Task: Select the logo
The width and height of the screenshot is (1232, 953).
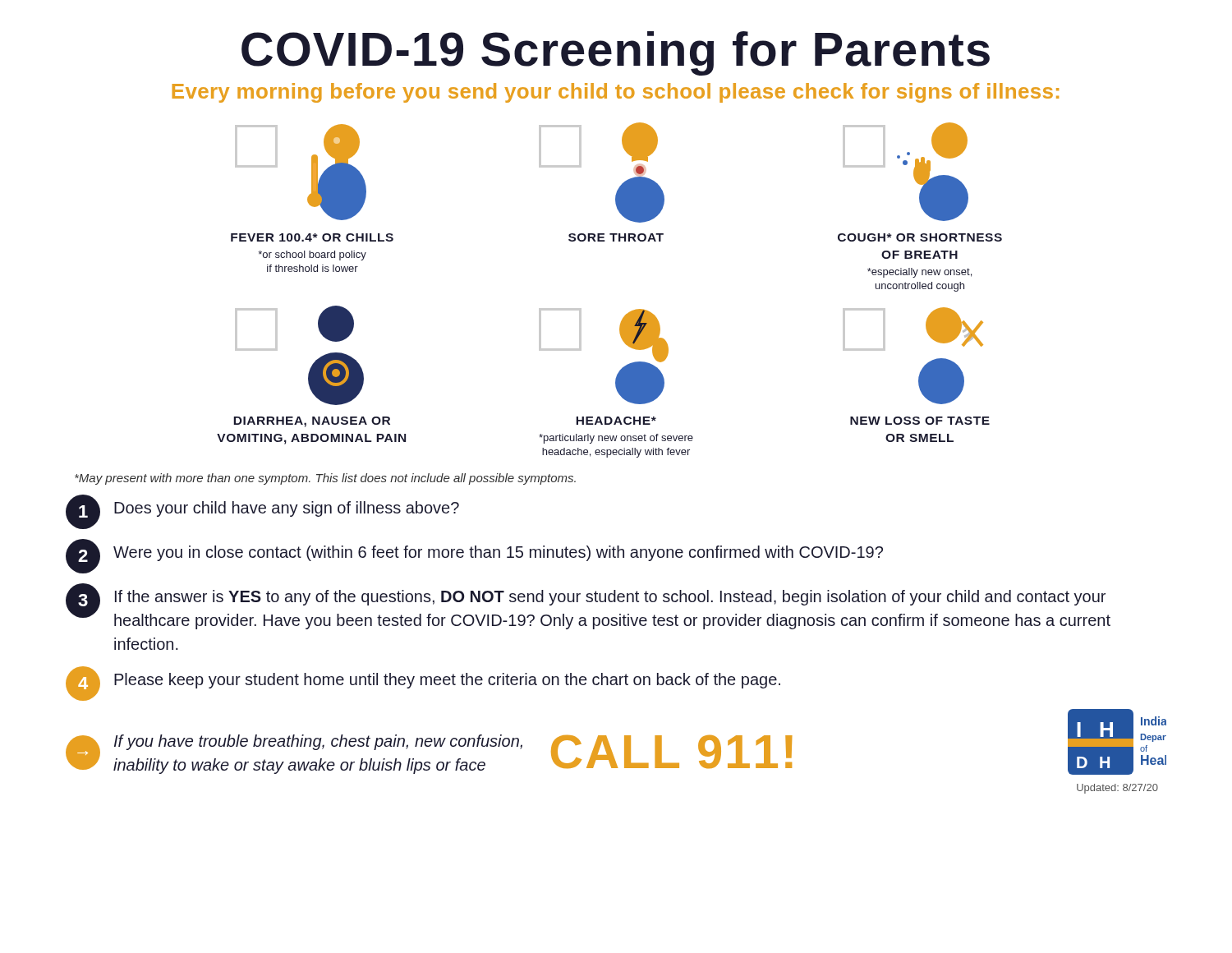Action: click(x=1117, y=751)
